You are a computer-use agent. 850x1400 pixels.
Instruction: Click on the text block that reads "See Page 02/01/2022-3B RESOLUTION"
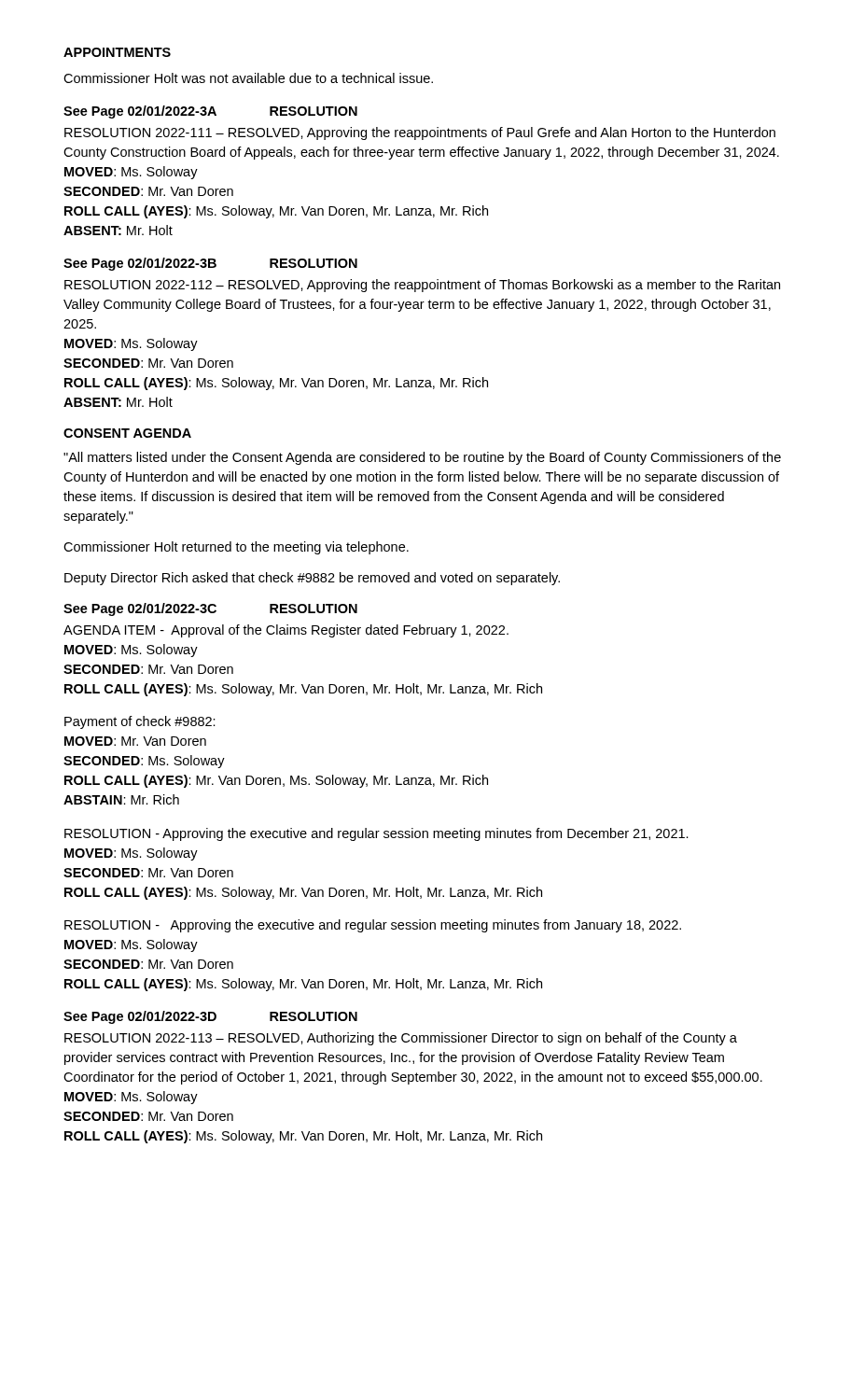click(x=210, y=264)
